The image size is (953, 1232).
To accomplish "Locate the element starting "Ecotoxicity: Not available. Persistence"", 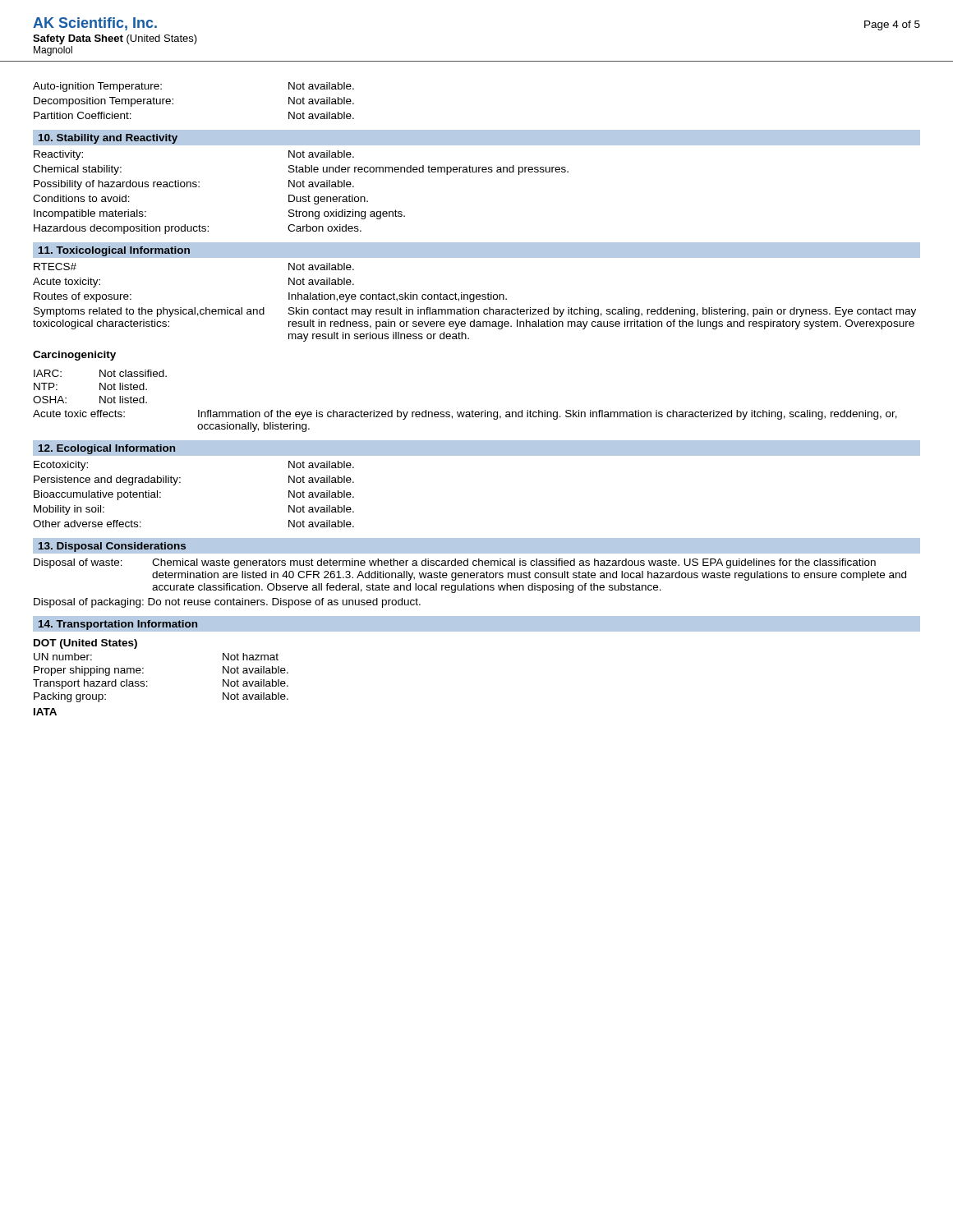I will click(x=64, y=465).
